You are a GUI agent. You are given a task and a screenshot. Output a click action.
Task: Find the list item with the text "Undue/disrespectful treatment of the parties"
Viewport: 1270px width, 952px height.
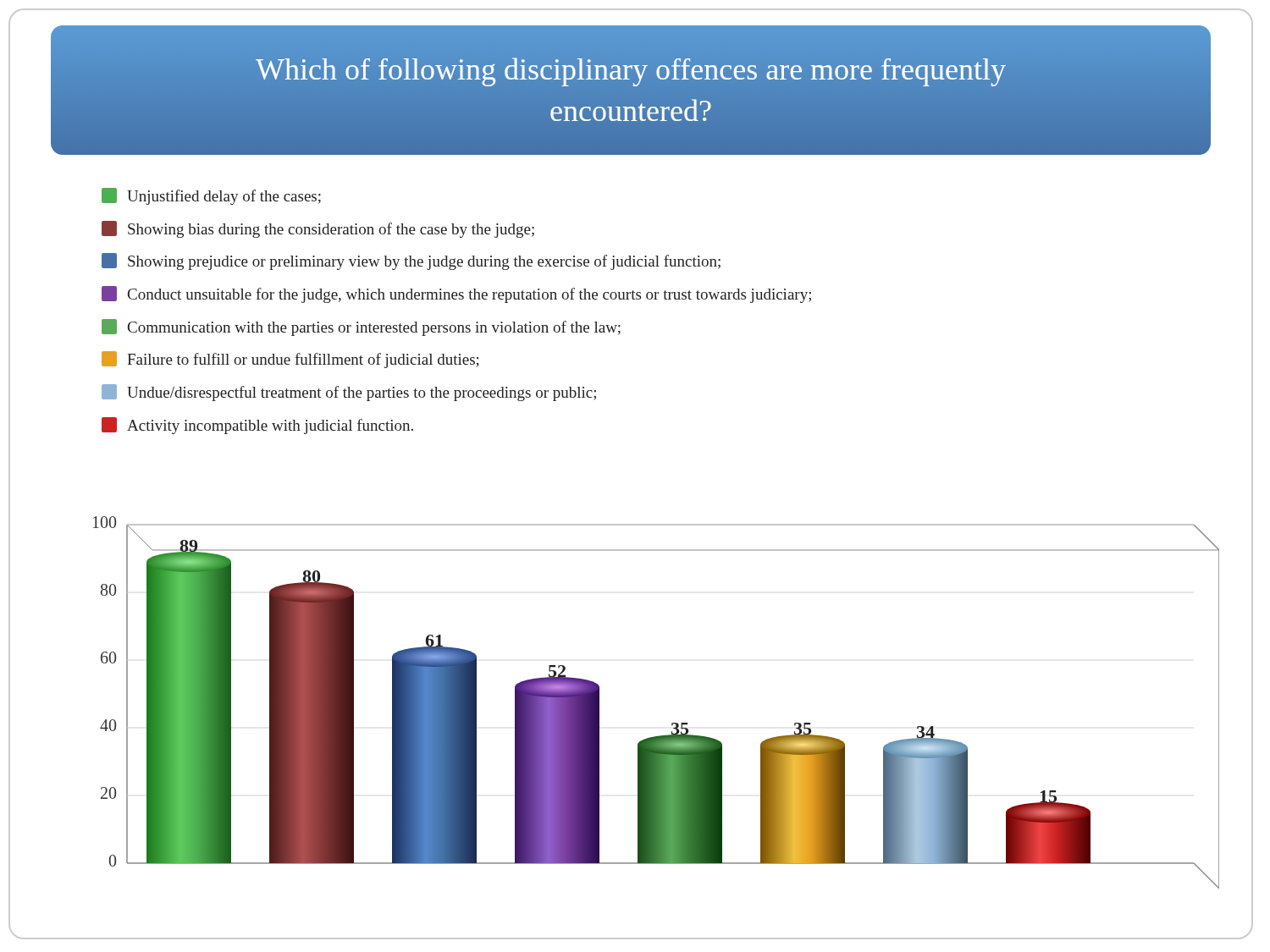(x=350, y=393)
